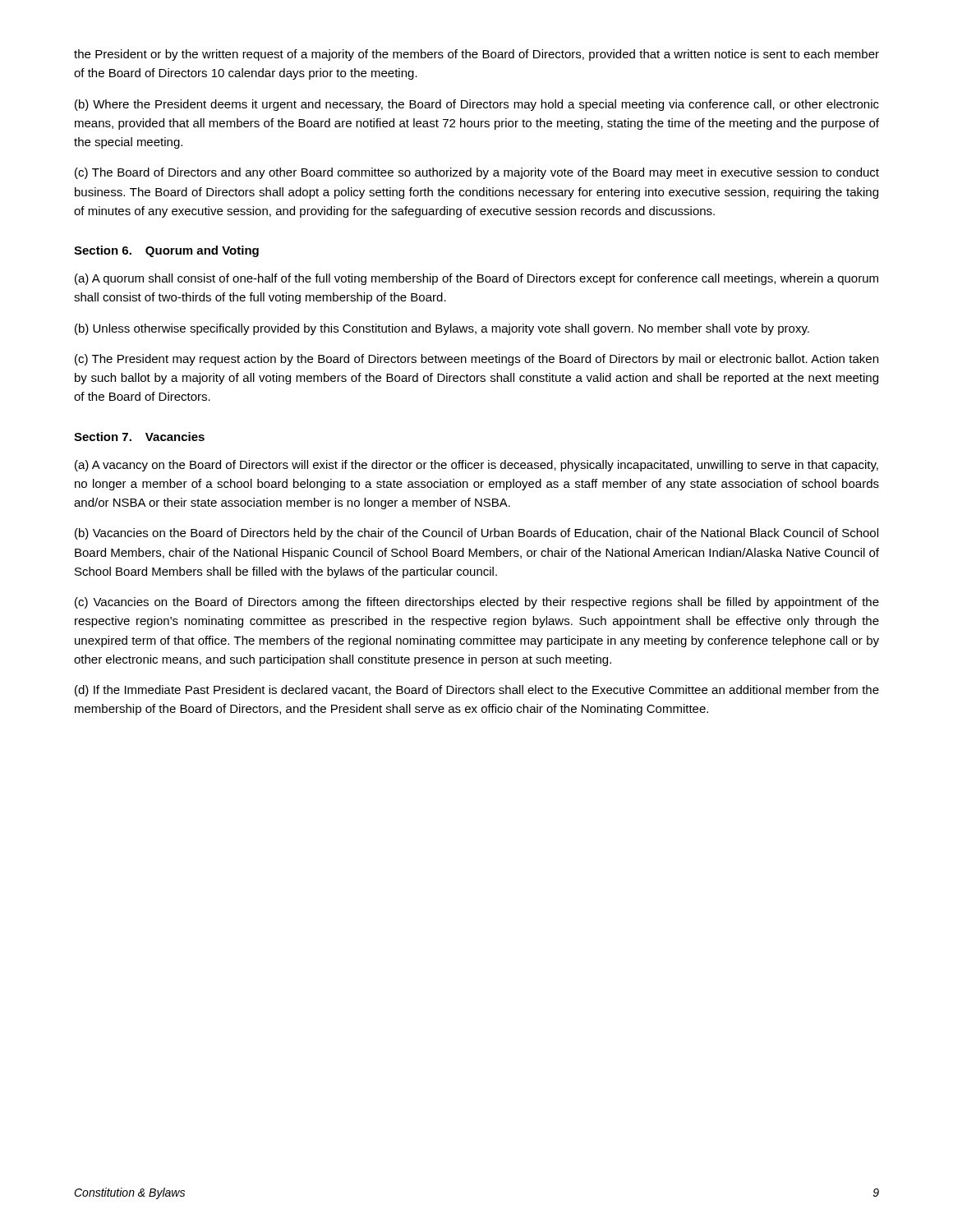Where is the passage that starts "(a) A vacancy on the Board of"?
Viewport: 953px width, 1232px height.
(x=476, y=483)
